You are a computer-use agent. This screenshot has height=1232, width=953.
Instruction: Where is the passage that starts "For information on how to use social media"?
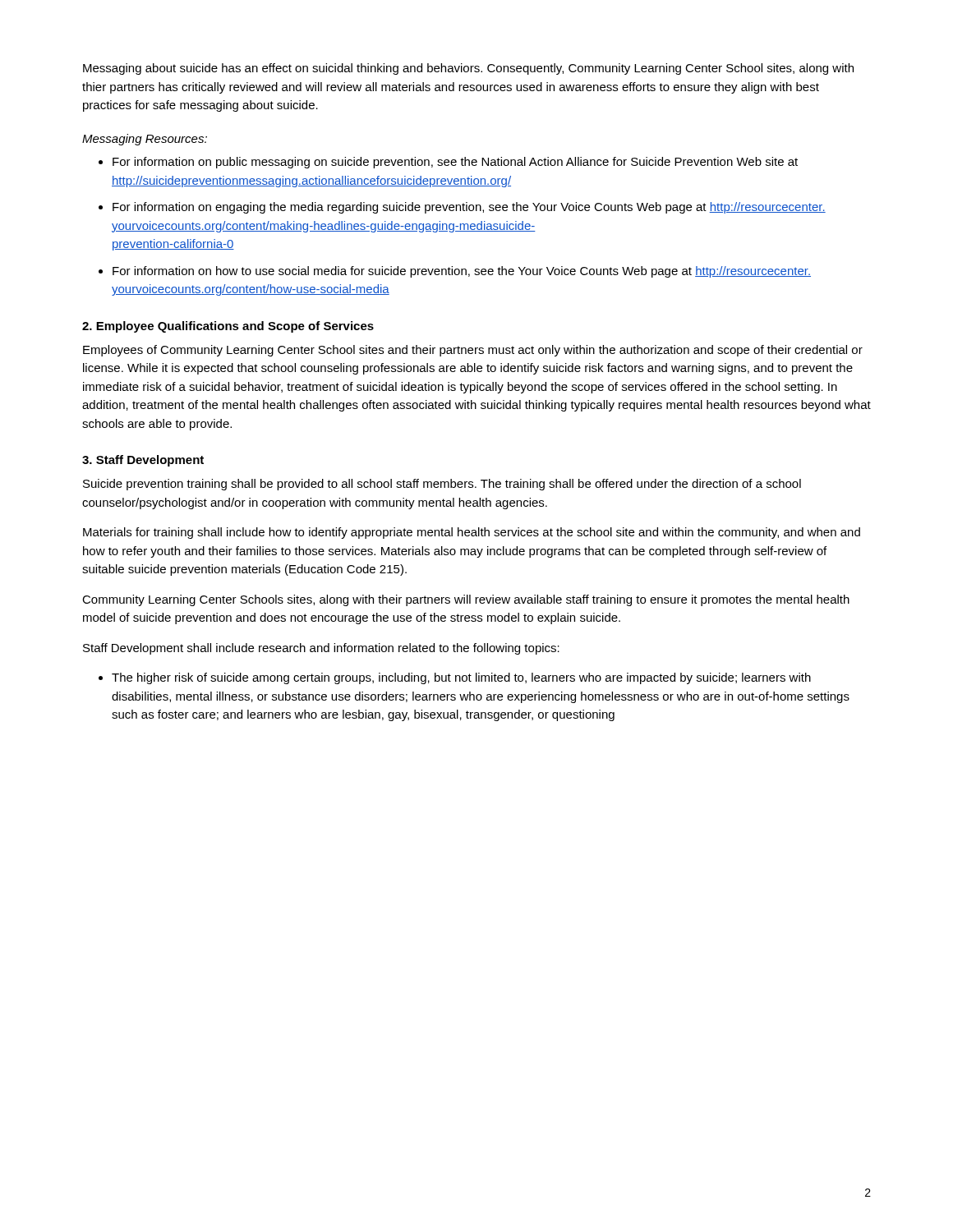click(x=461, y=279)
